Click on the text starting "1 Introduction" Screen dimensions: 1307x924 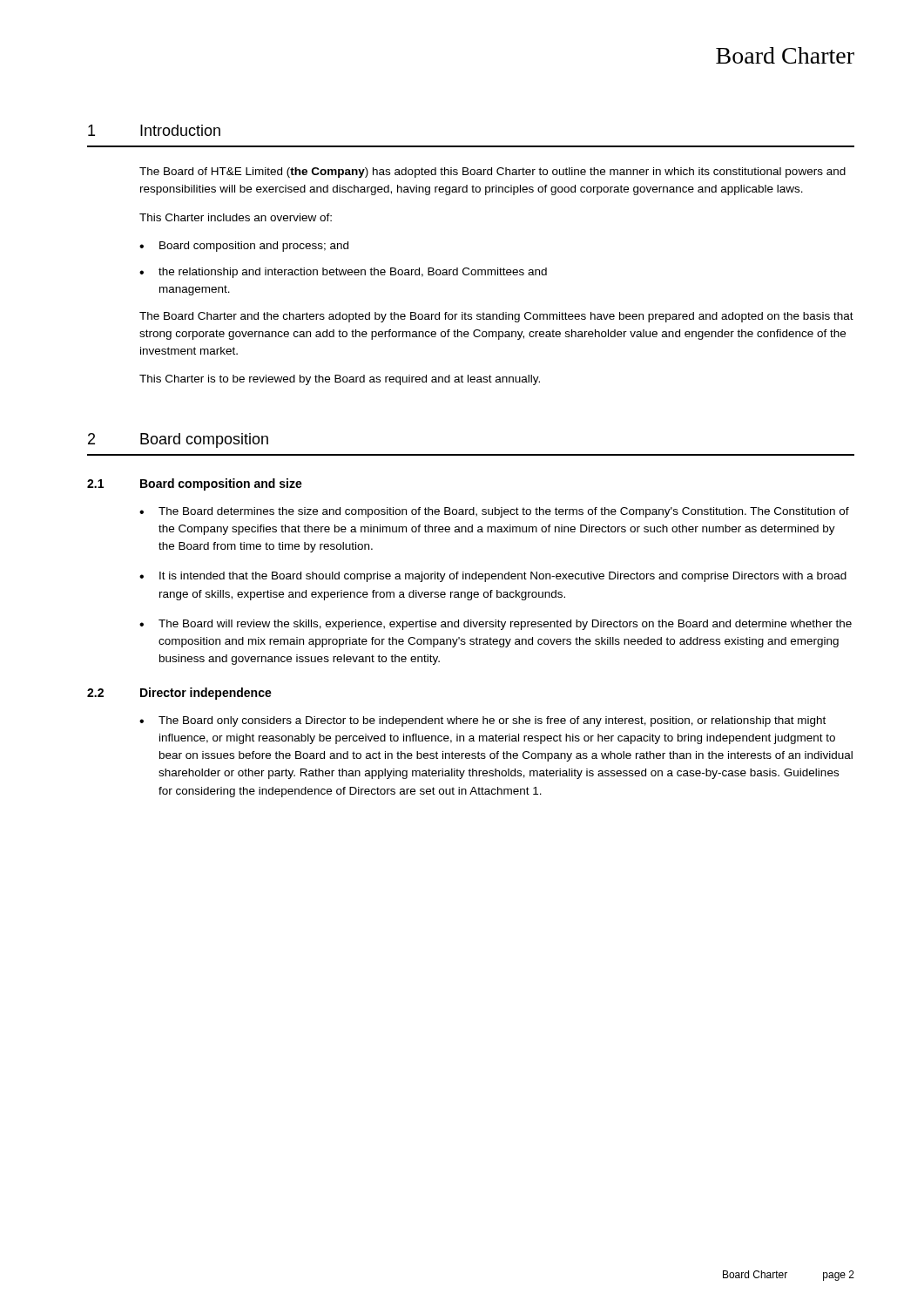[x=154, y=131]
